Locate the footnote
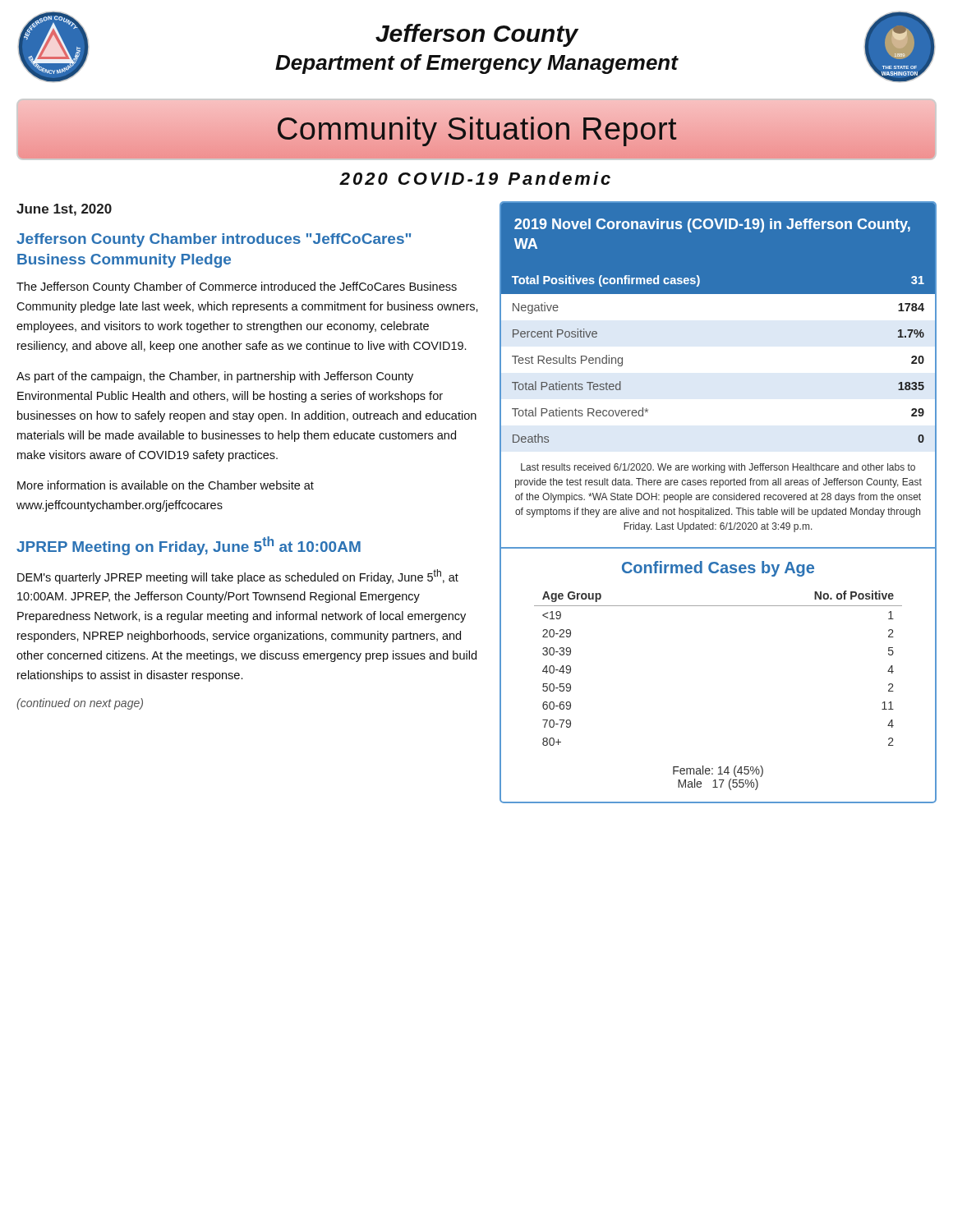The image size is (953, 1232). click(x=718, y=497)
